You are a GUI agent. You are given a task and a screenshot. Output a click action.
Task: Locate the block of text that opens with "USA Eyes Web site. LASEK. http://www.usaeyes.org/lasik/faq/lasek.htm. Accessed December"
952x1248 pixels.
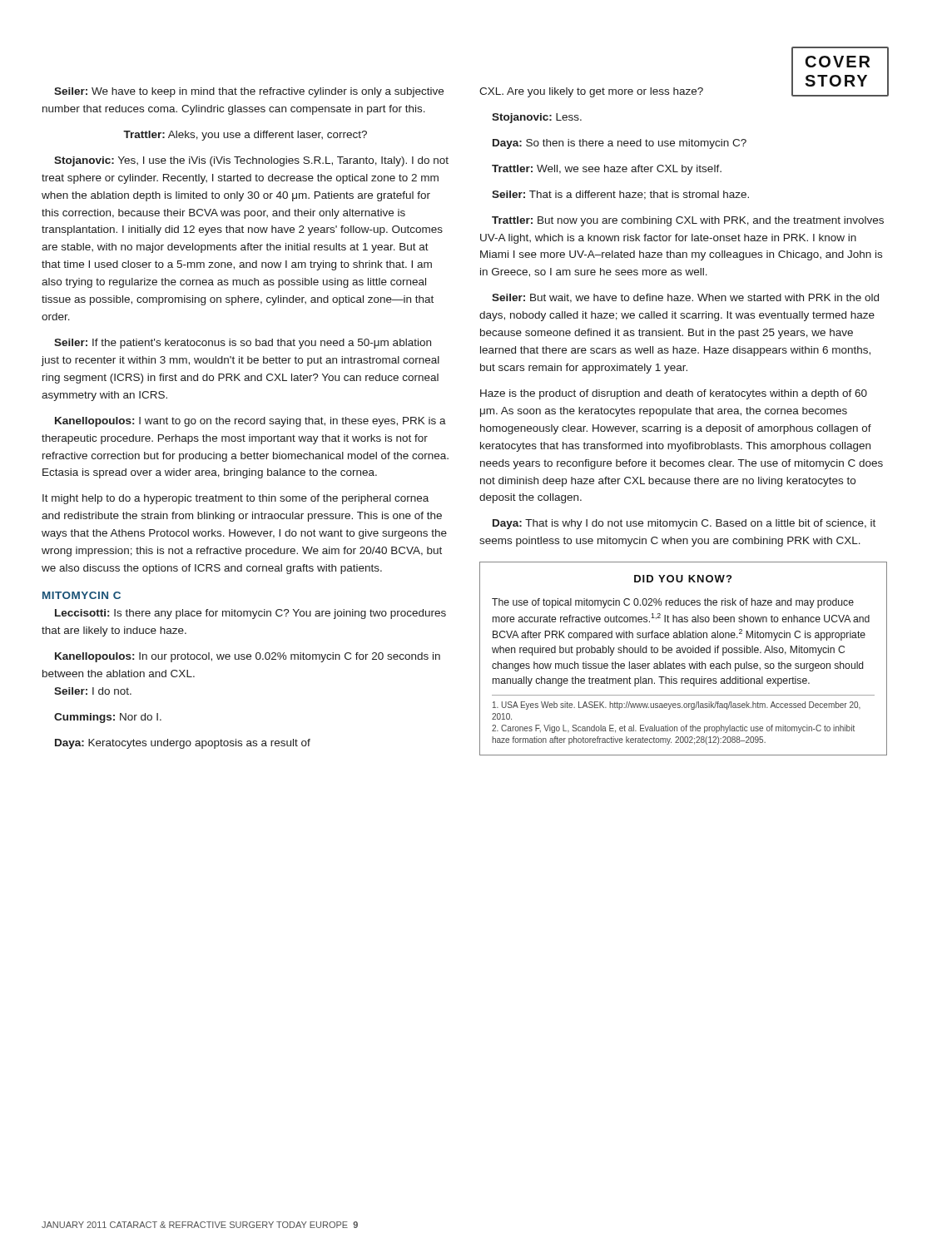coord(676,723)
